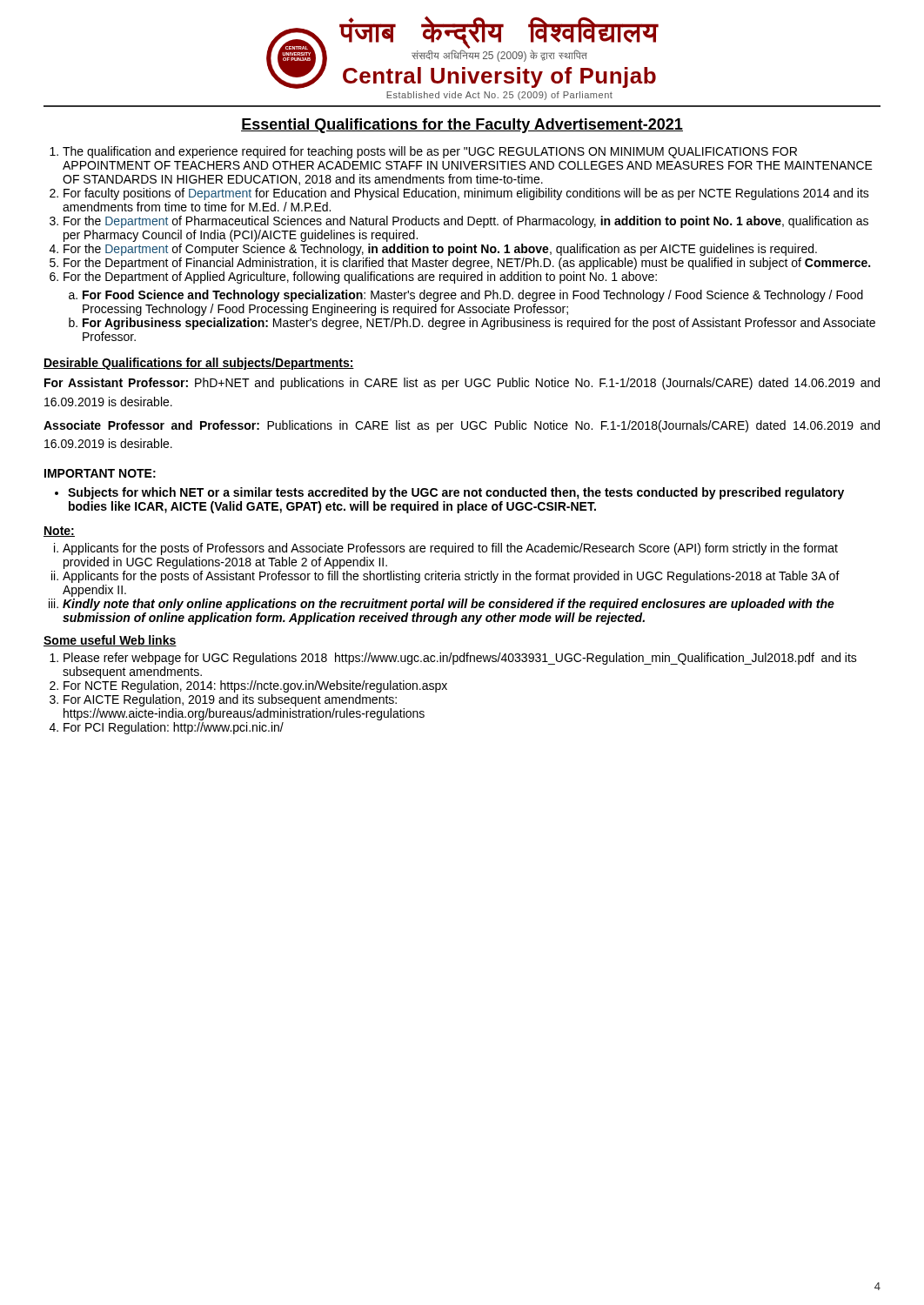This screenshot has width=924, height=1305.
Task: Locate the block of text that opens with "For faculty positions of Department for Education and"
Action: pyautogui.click(x=472, y=200)
